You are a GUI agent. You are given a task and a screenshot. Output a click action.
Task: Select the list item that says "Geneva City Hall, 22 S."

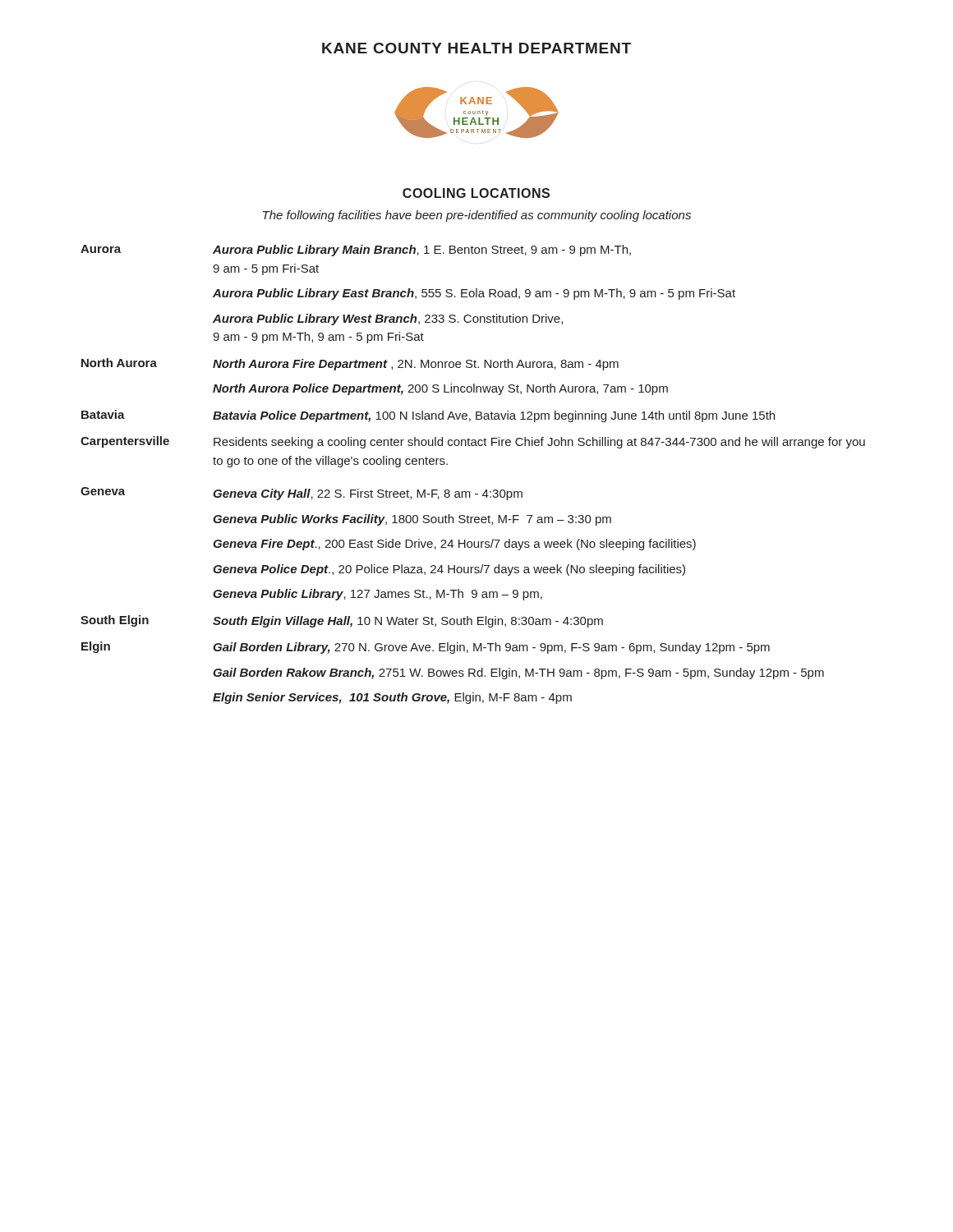coord(543,544)
